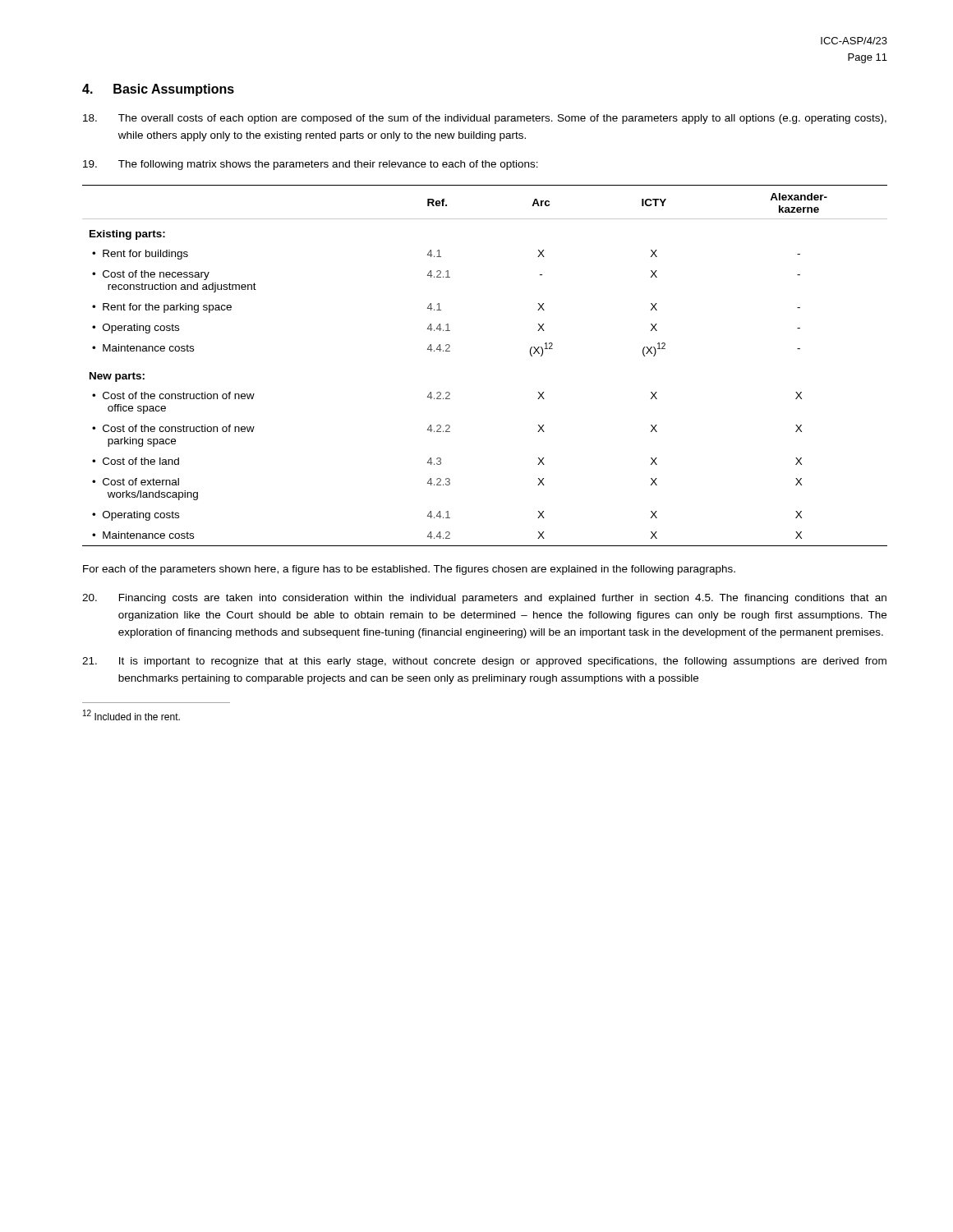Click on the region starting "For each of the parameters"
Image resolution: width=953 pixels, height=1232 pixels.
point(409,569)
